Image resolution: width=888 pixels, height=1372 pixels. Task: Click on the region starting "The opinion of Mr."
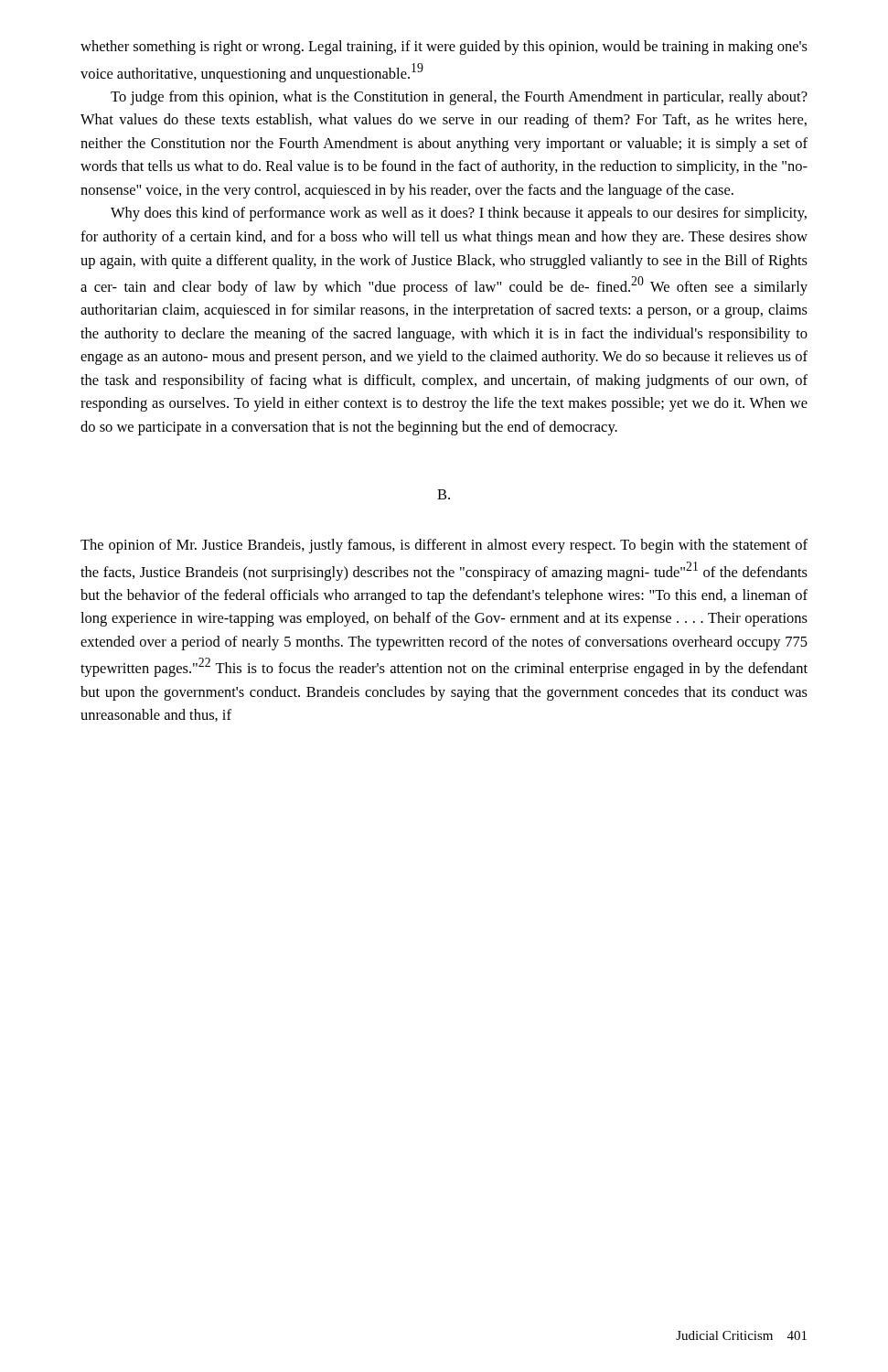coord(444,630)
